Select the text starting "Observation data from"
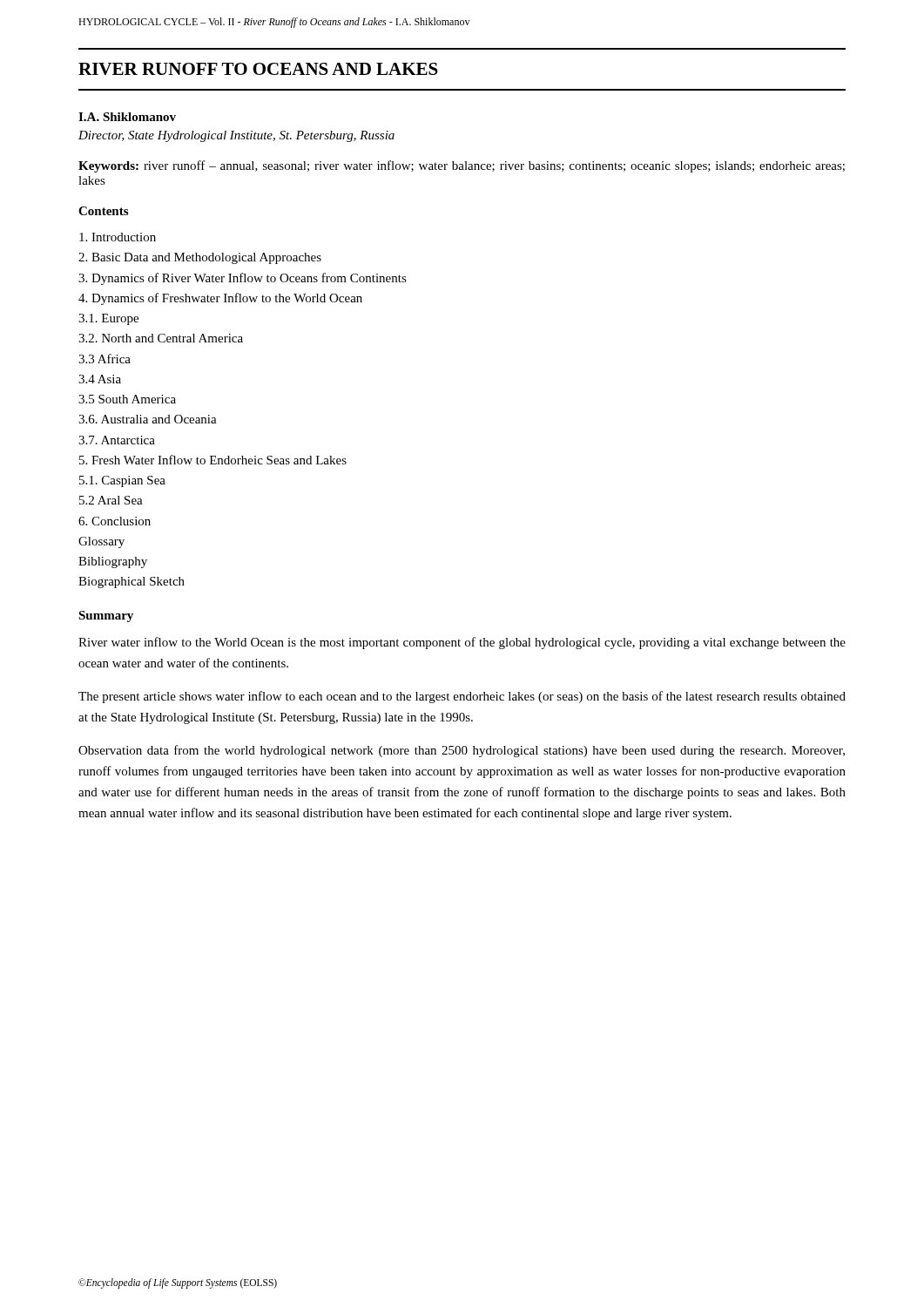Image resolution: width=924 pixels, height=1307 pixels. click(x=462, y=781)
